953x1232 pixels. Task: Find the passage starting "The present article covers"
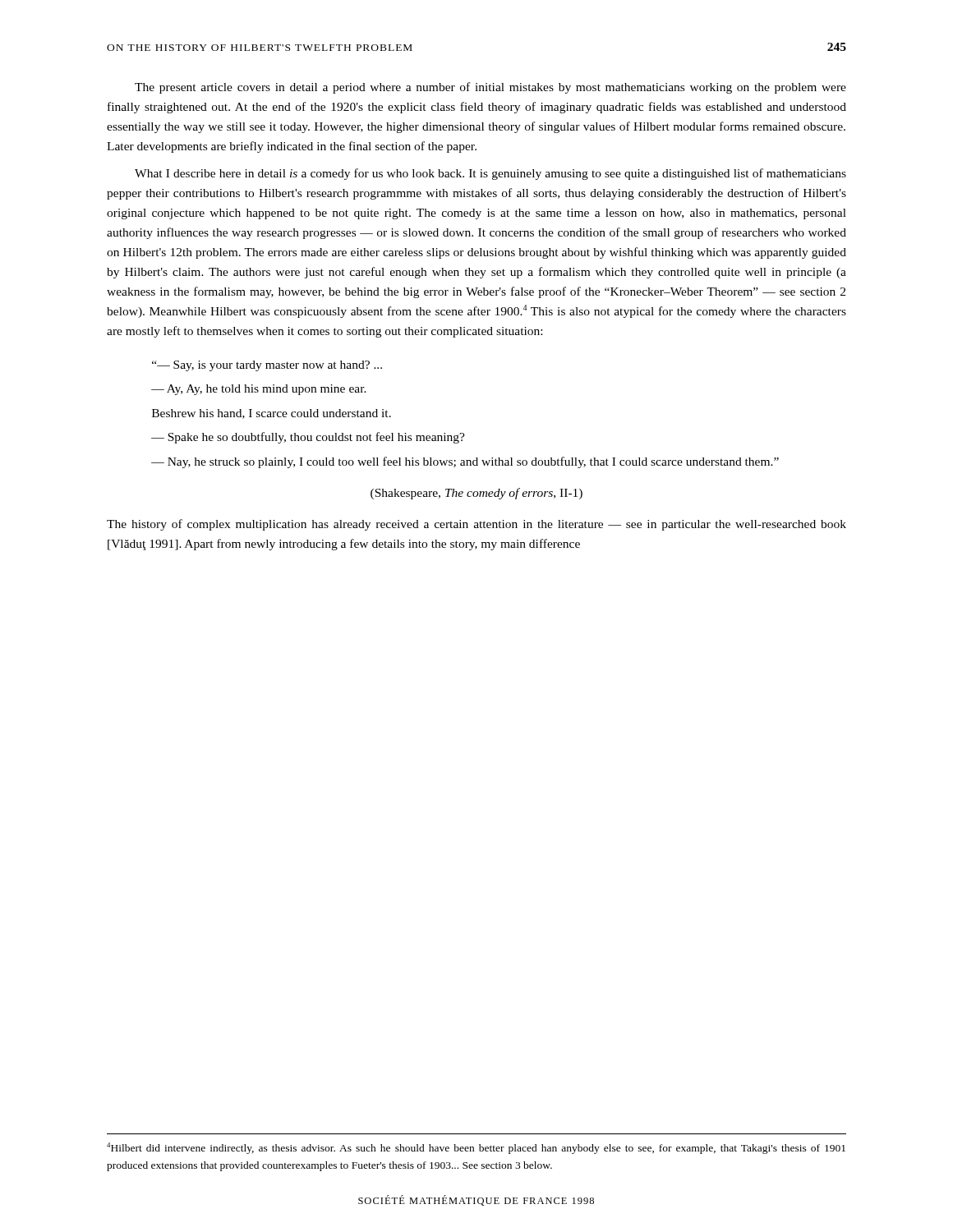(x=476, y=117)
